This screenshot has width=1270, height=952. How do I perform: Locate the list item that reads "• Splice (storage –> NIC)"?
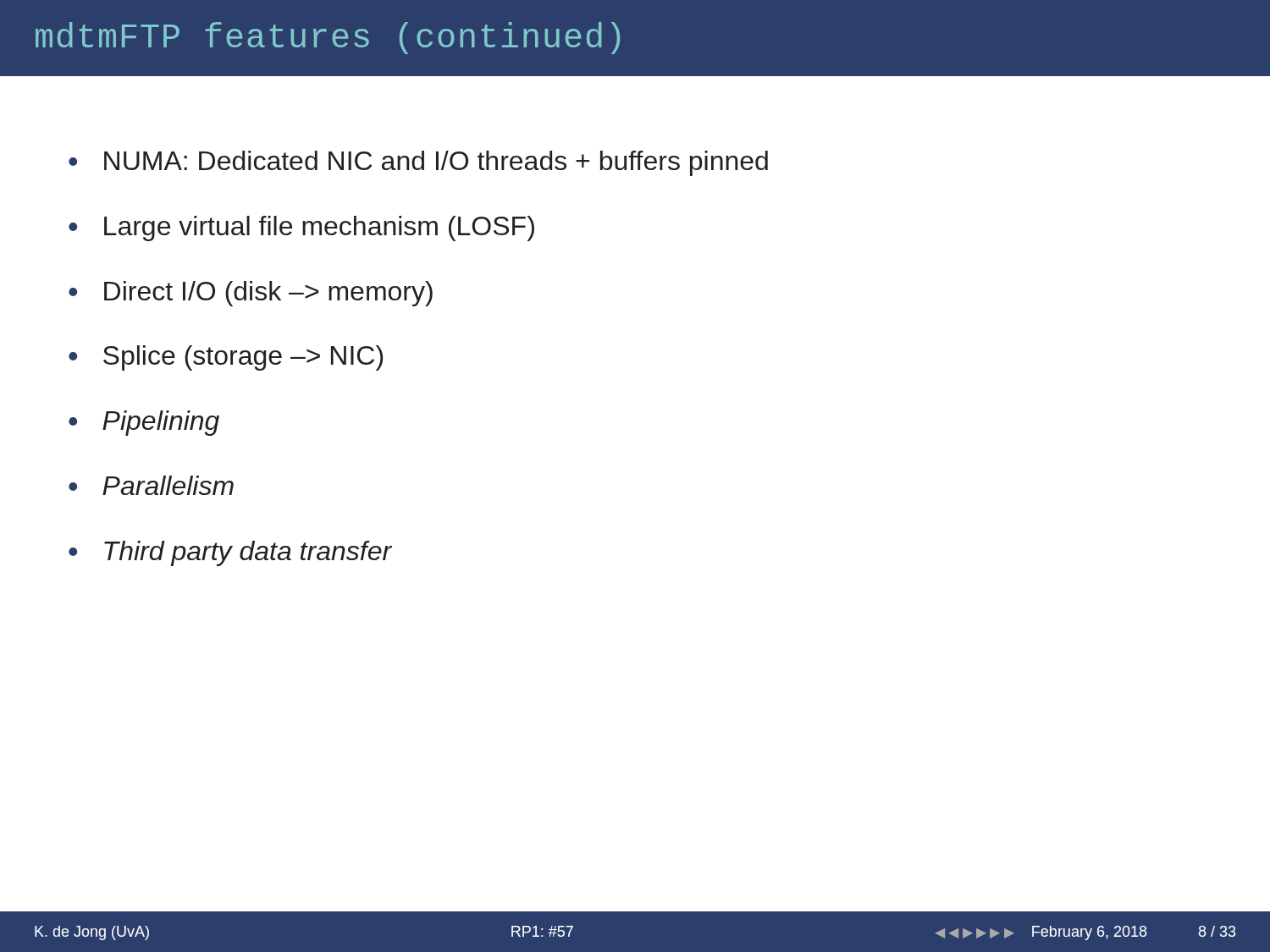tap(226, 358)
